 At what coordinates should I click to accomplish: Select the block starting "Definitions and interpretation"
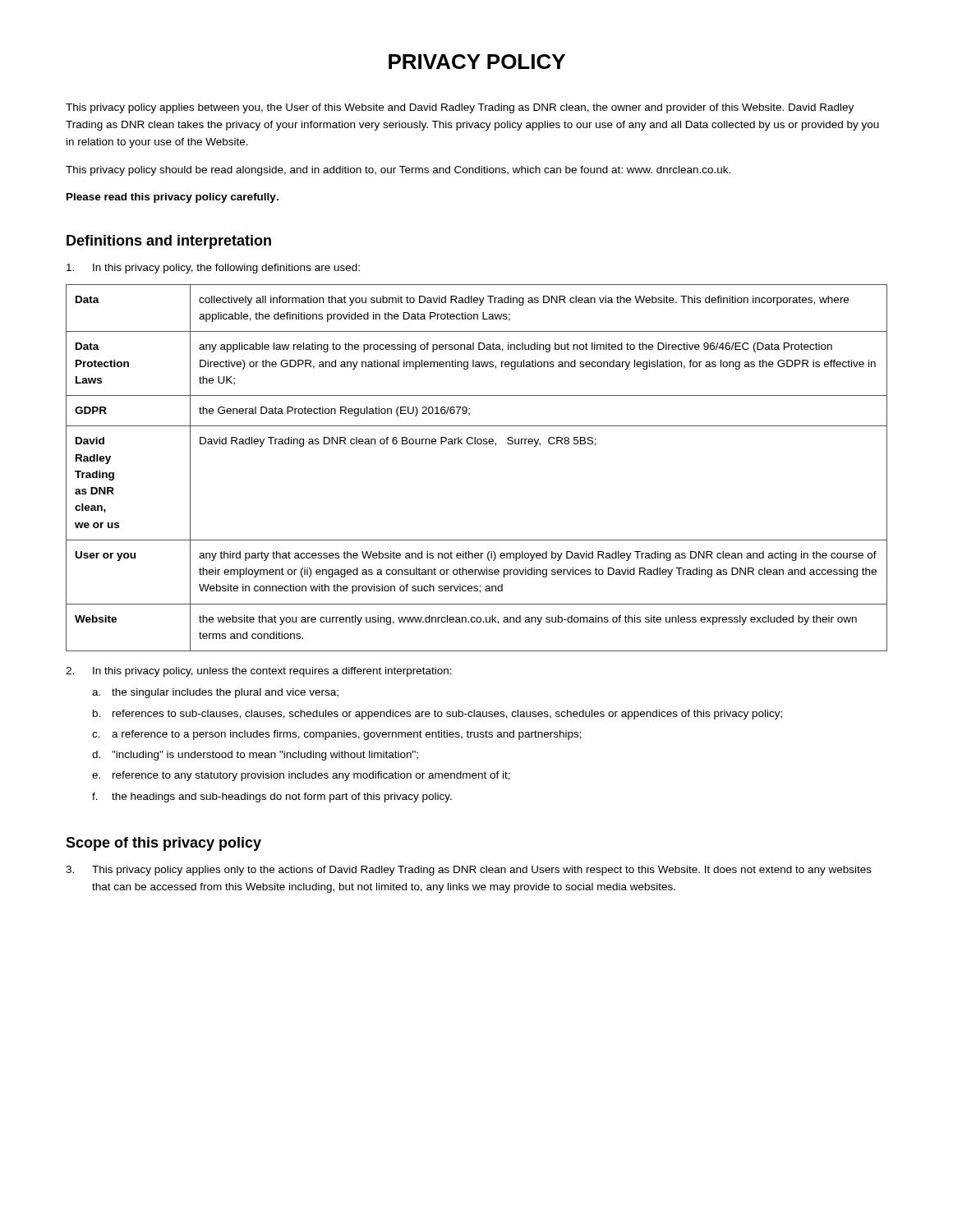coord(169,242)
